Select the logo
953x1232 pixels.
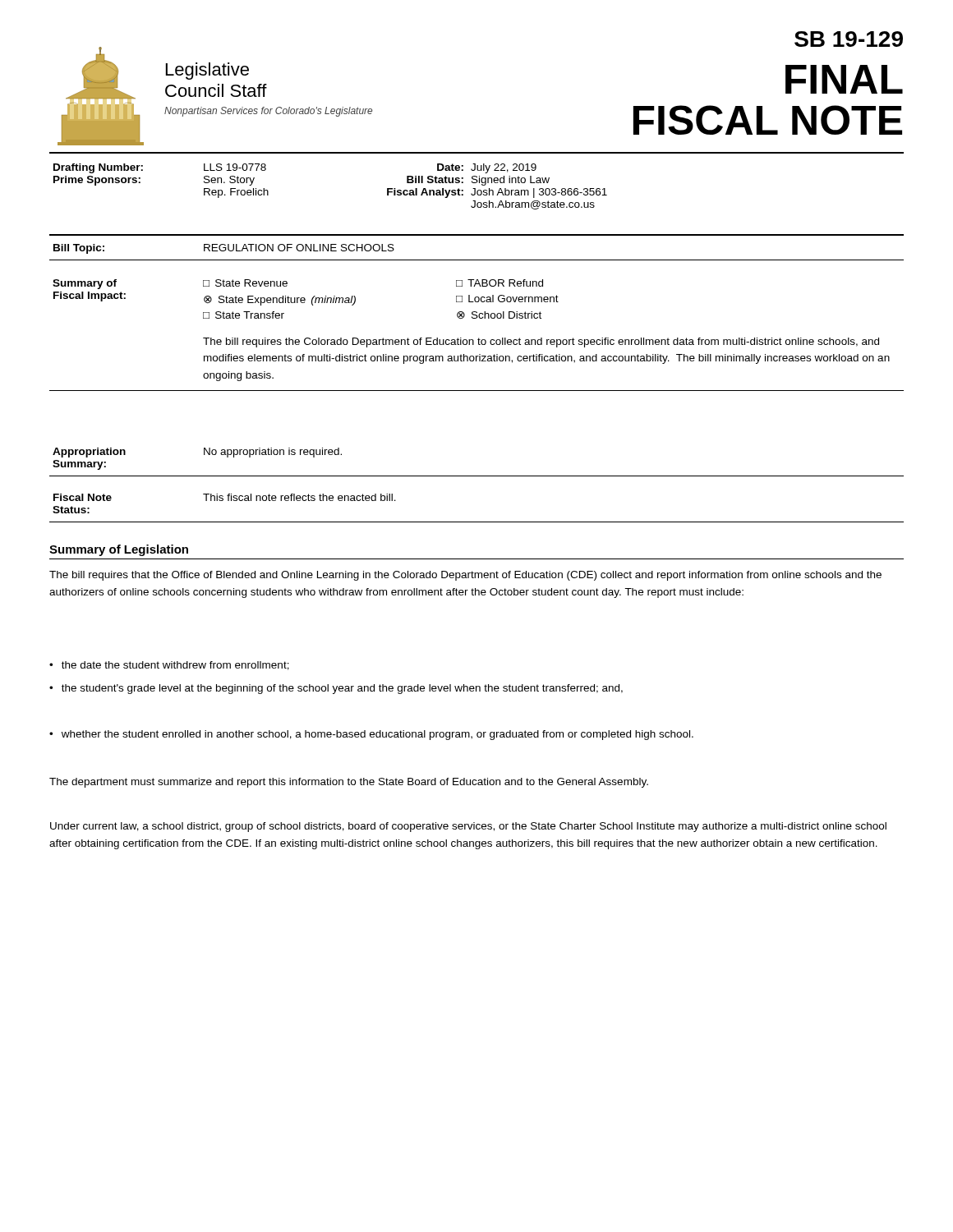[101, 97]
